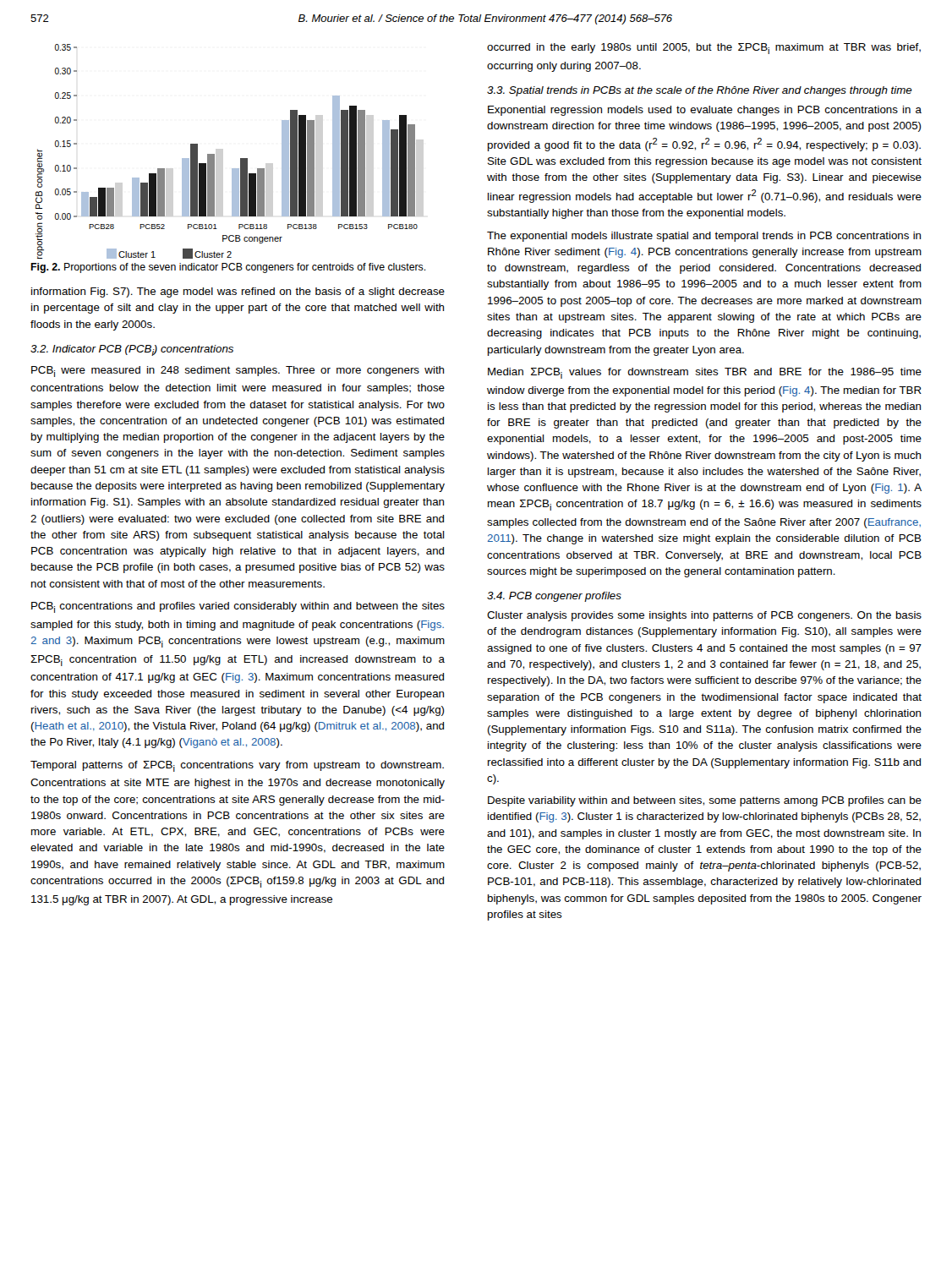Image resolution: width=952 pixels, height=1268 pixels.
Task: Point to the block starting "information Fig. S7). The"
Action: pos(238,308)
